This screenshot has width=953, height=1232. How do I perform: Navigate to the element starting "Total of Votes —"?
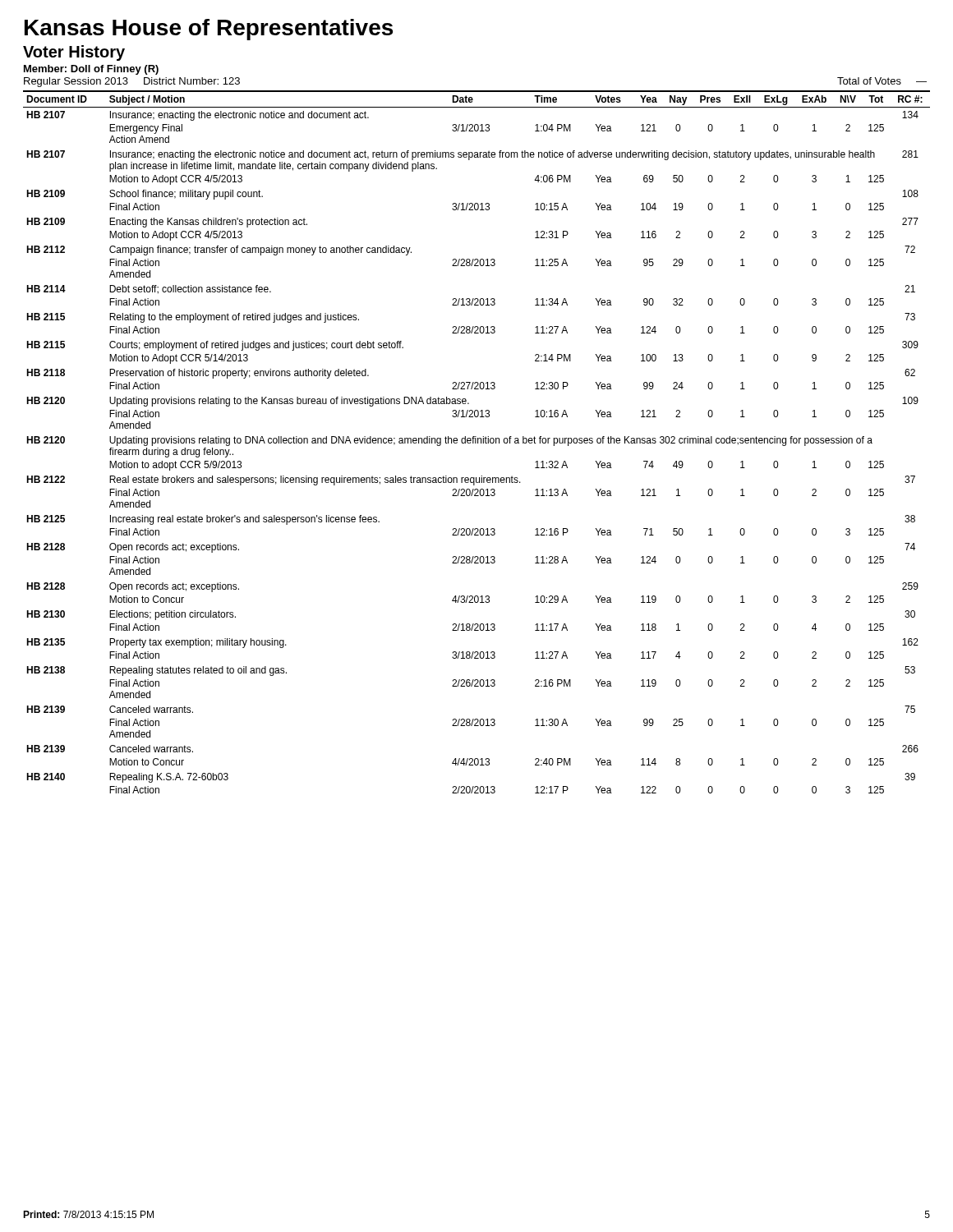tap(882, 81)
